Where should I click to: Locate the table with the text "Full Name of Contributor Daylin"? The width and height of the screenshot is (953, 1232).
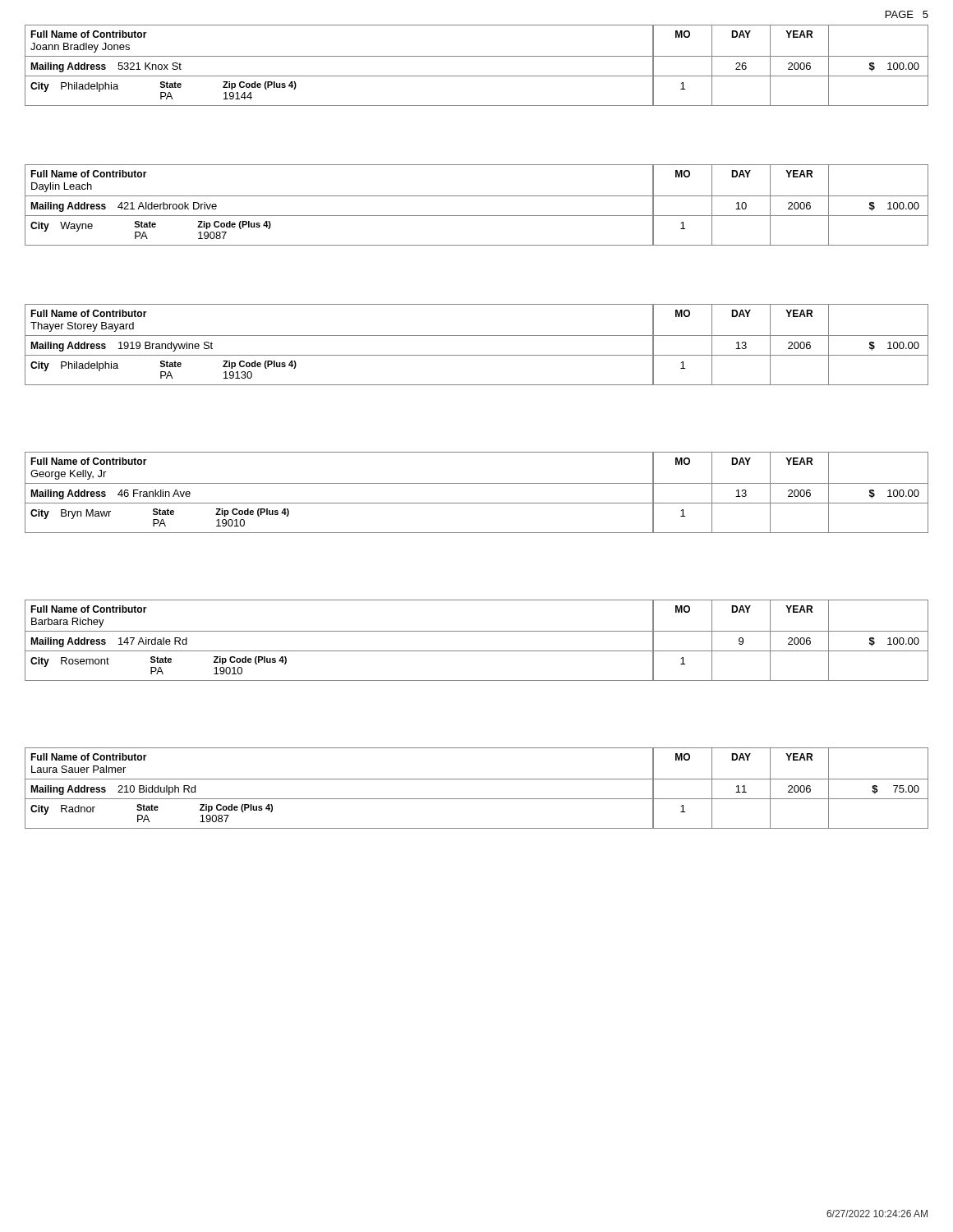tap(476, 205)
